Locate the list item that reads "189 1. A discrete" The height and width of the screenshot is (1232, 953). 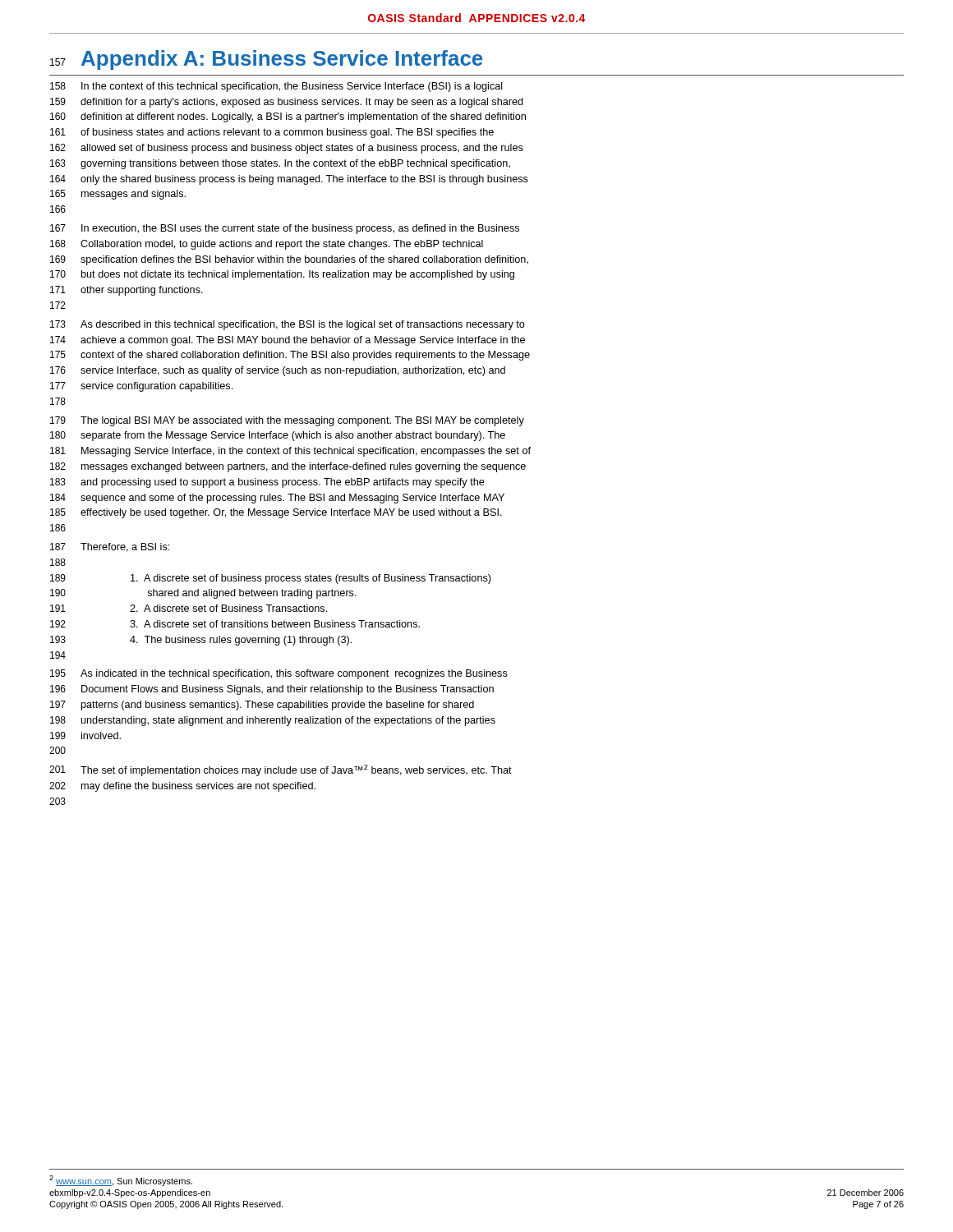click(476, 586)
